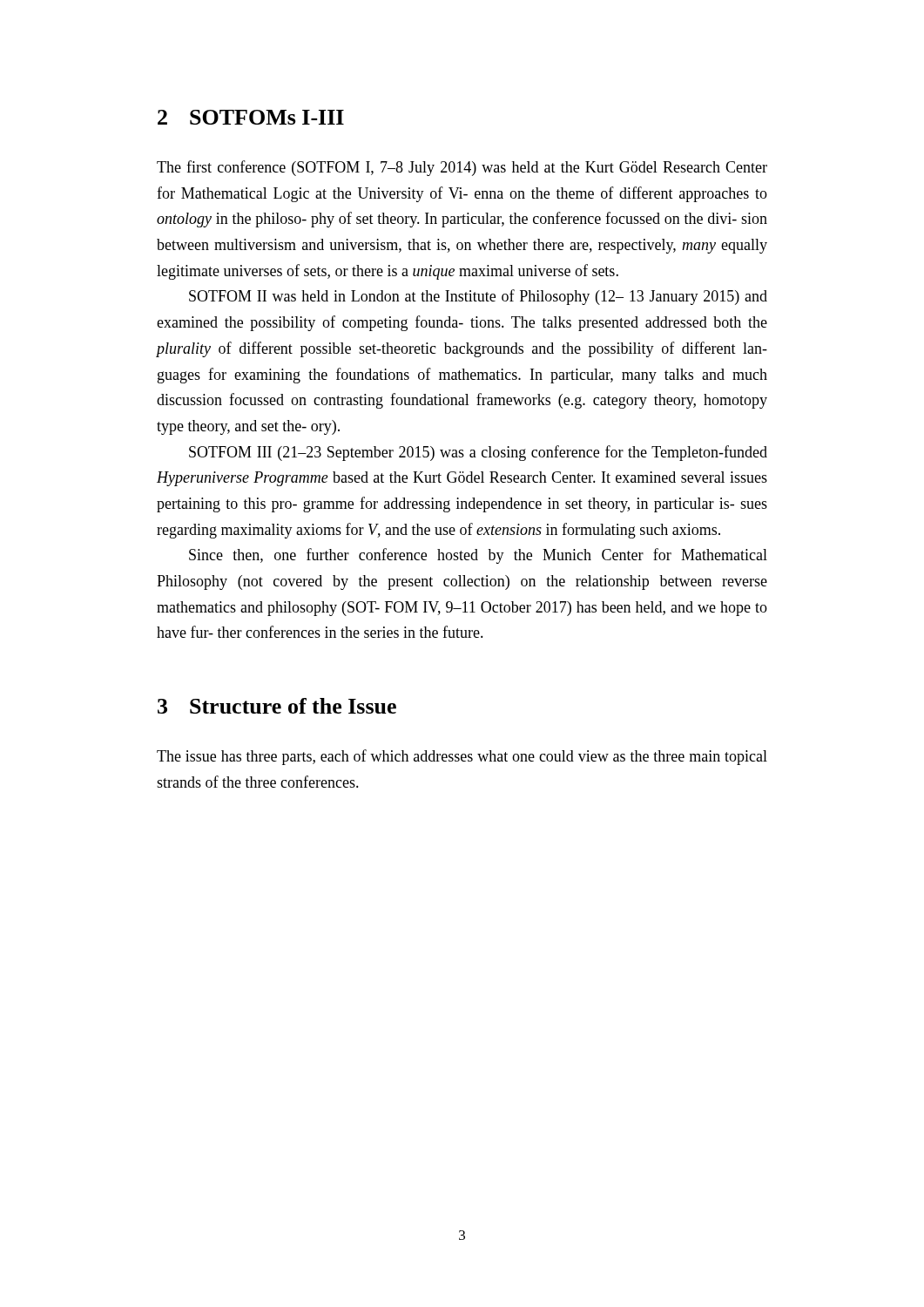Find the text block containing "The first conference (SOTFOM I, 7–8 July"
The height and width of the screenshot is (1307, 924).
point(462,219)
